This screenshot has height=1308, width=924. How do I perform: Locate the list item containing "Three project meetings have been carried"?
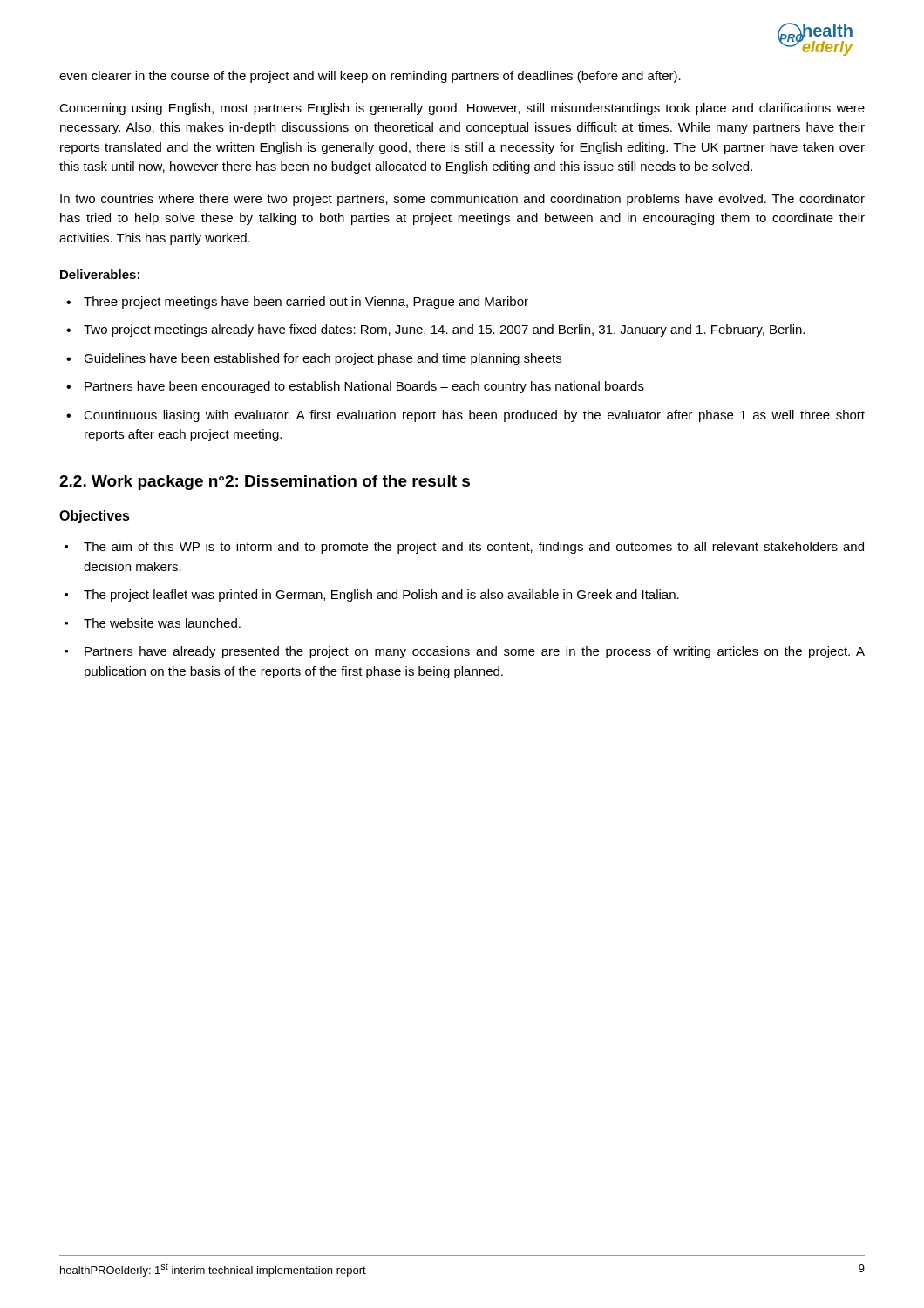pyautogui.click(x=462, y=301)
